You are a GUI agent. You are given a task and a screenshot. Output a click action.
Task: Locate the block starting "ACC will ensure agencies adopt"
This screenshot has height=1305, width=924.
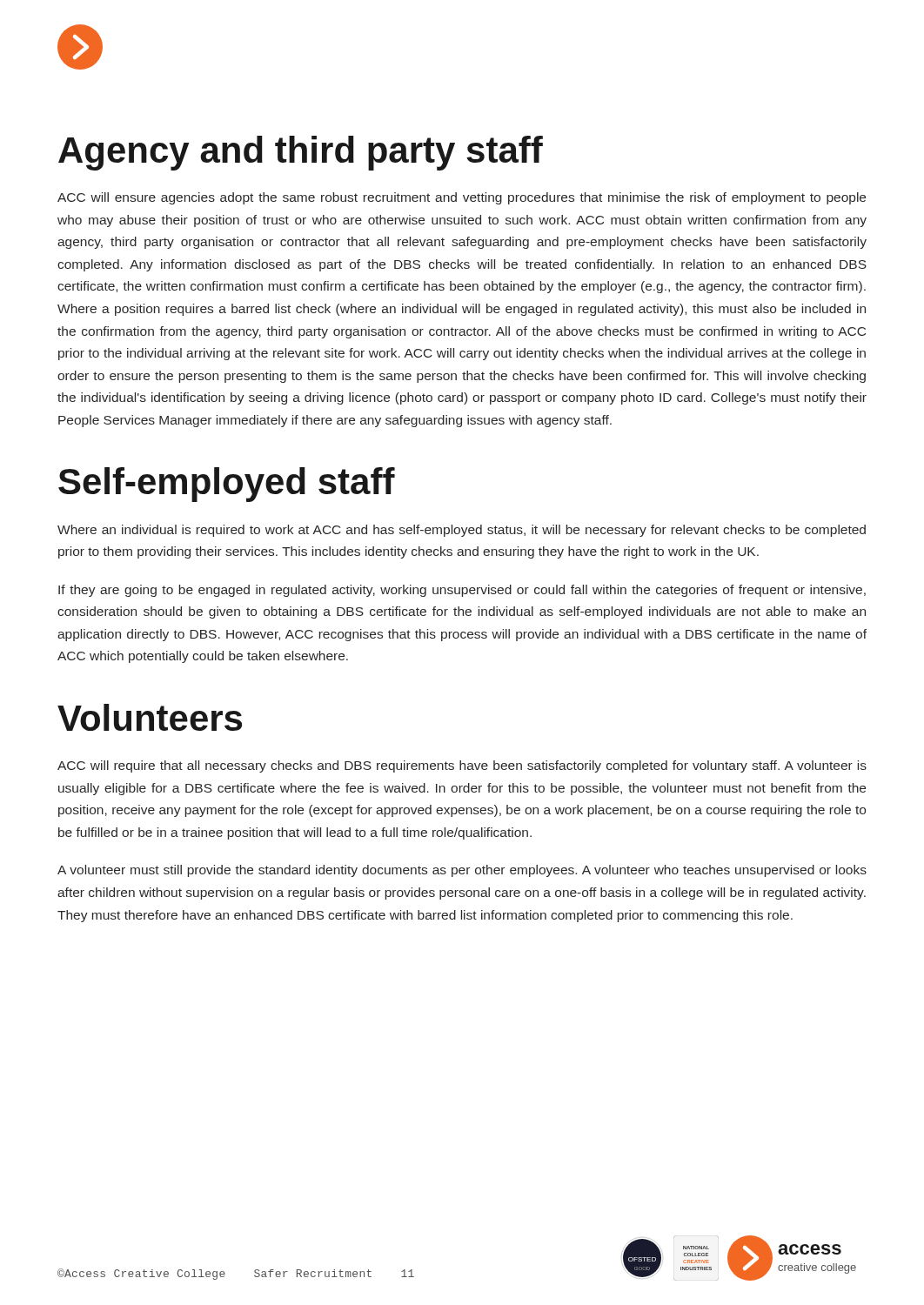(x=462, y=309)
